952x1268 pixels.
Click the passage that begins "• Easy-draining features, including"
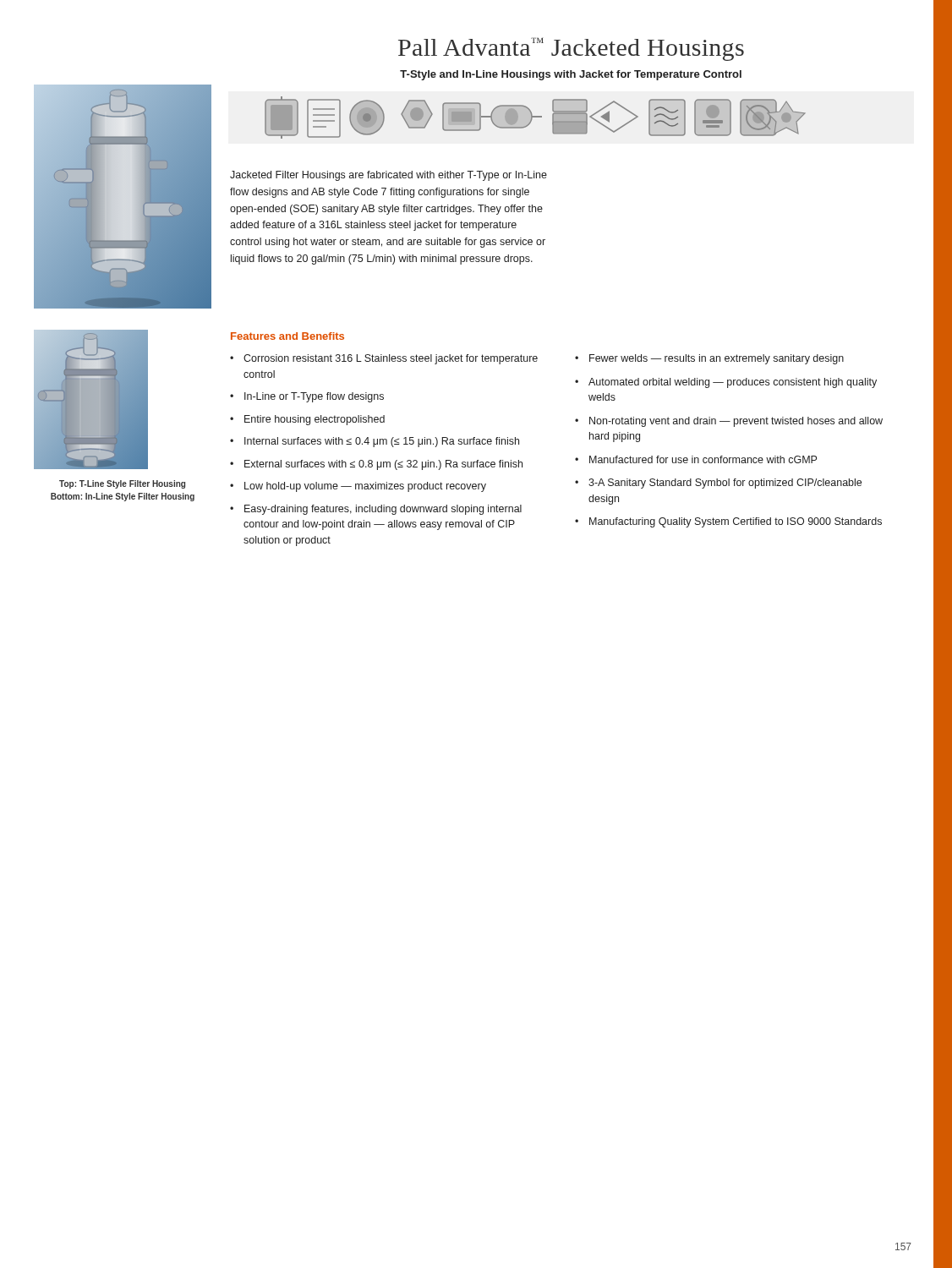389,524
